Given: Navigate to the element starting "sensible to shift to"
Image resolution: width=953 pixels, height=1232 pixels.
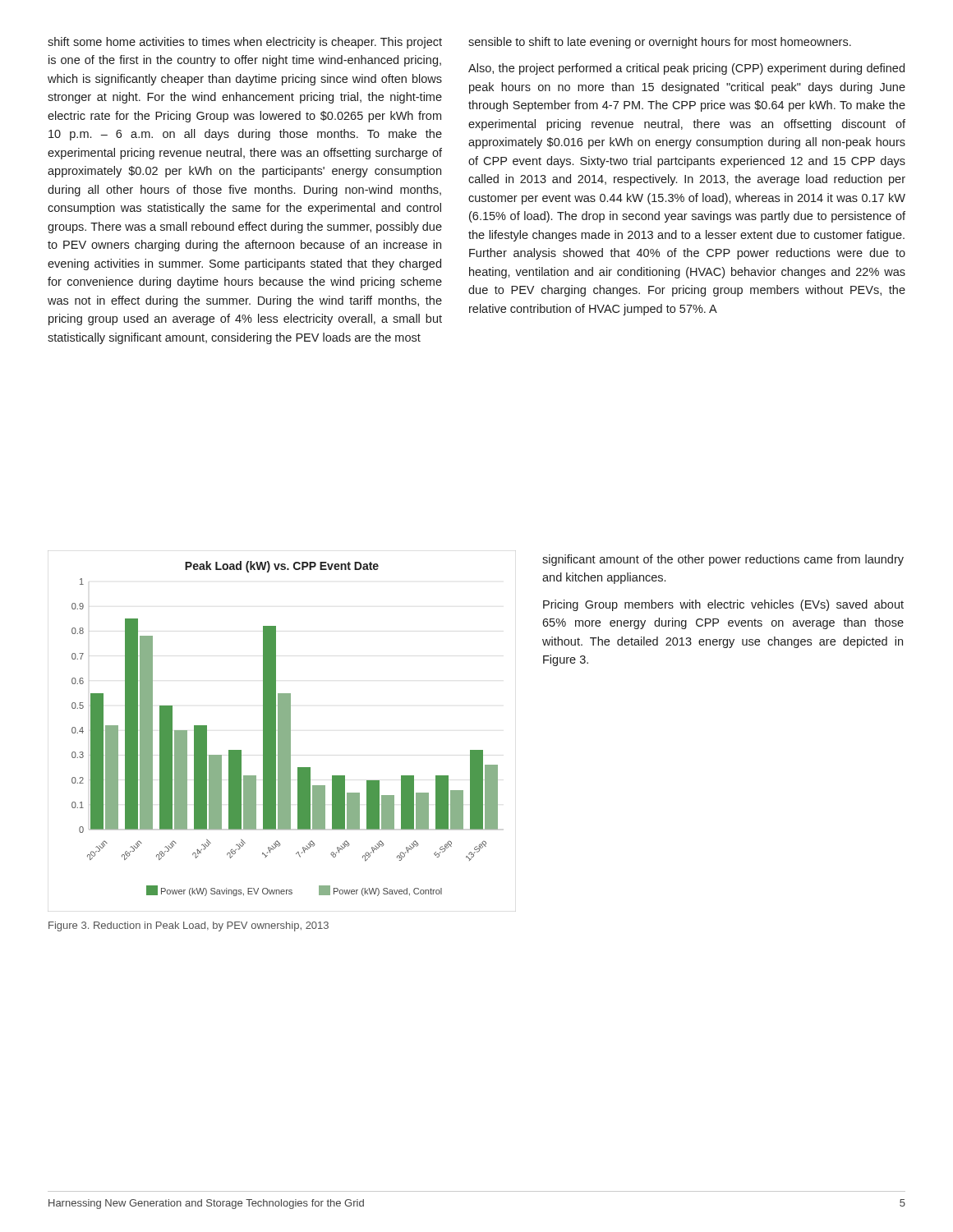Looking at the screenshot, I should 687,175.
